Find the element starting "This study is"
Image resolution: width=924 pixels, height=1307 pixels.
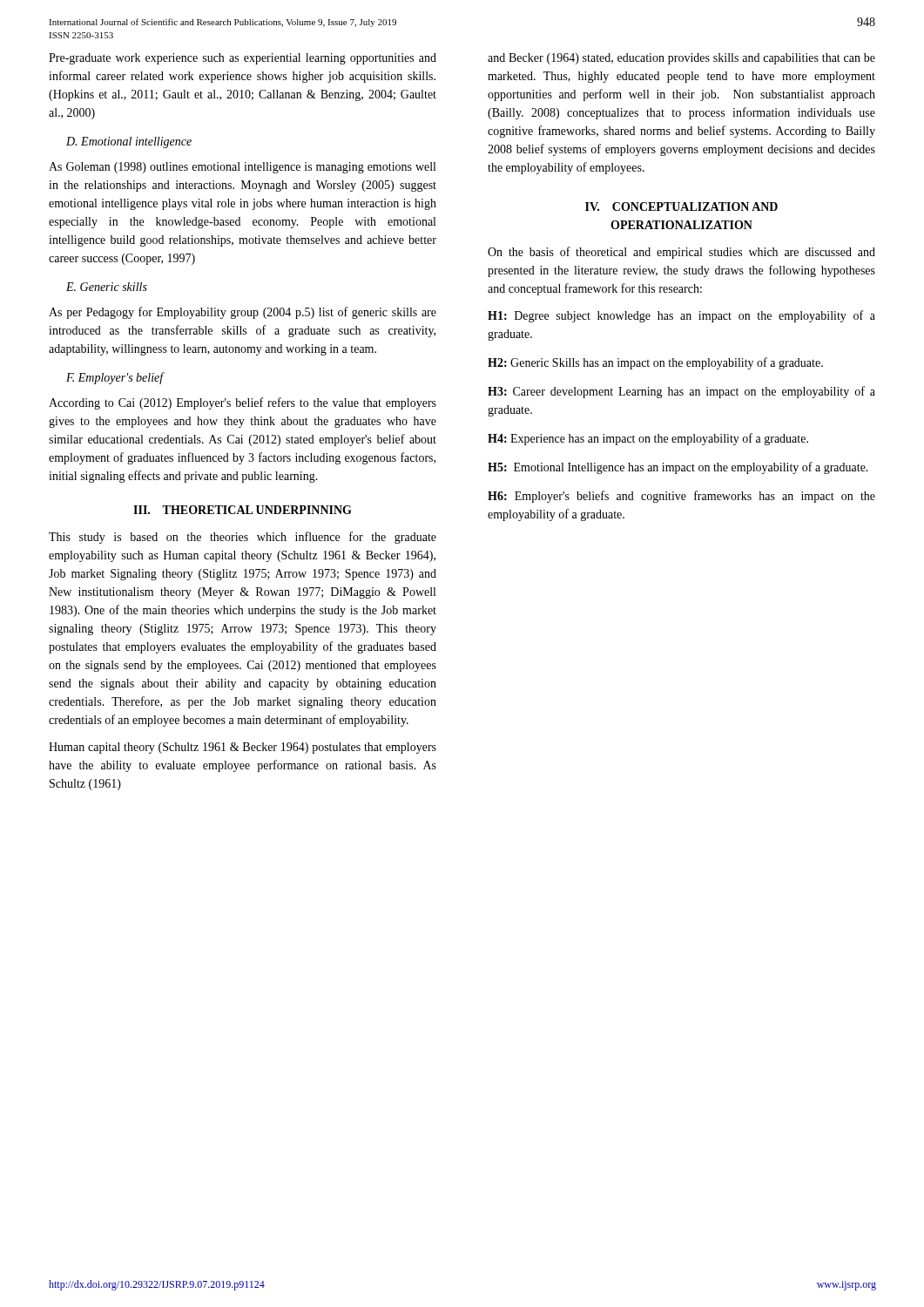243,629
